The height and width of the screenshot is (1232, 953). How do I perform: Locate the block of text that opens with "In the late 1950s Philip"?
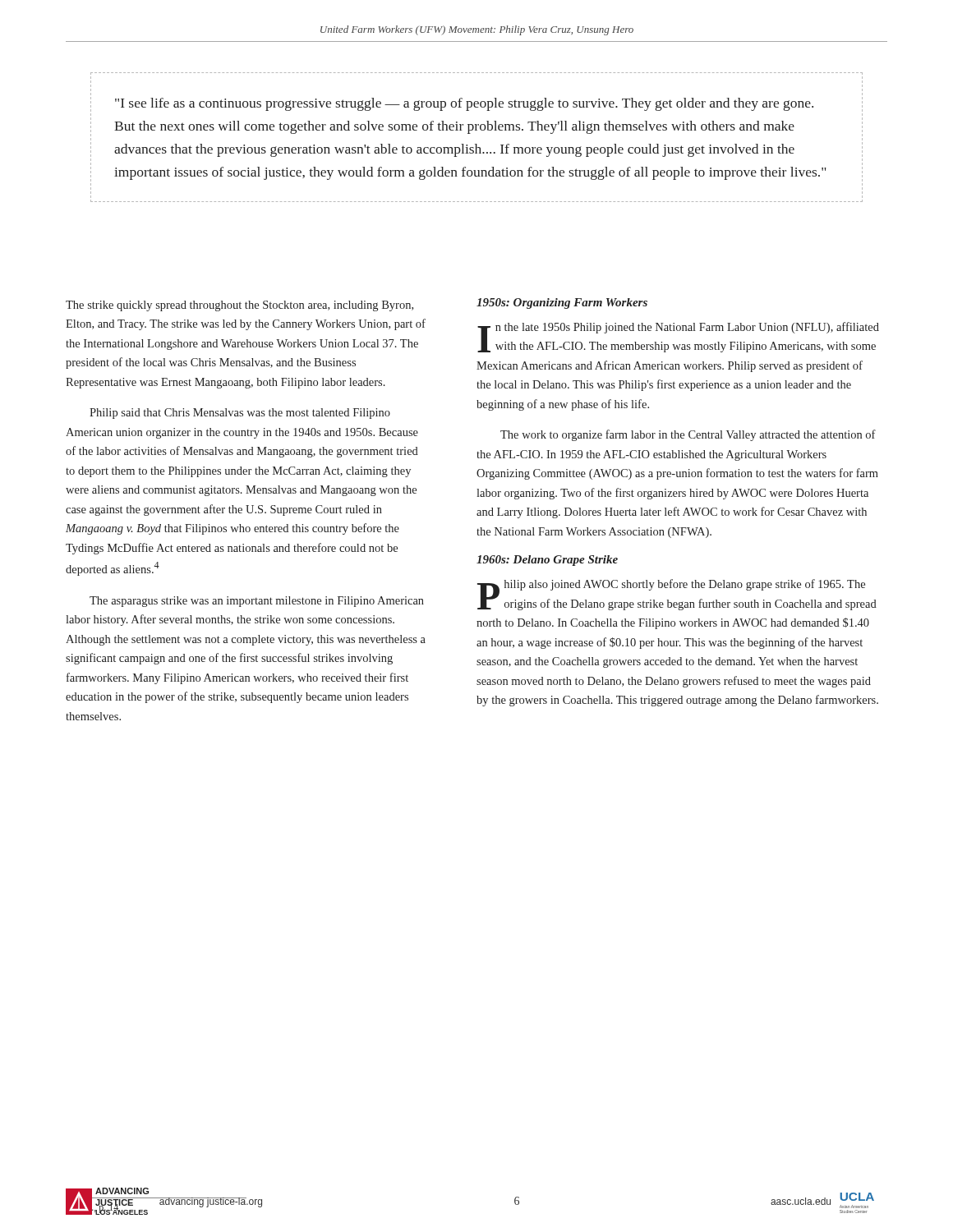tap(678, 364)
